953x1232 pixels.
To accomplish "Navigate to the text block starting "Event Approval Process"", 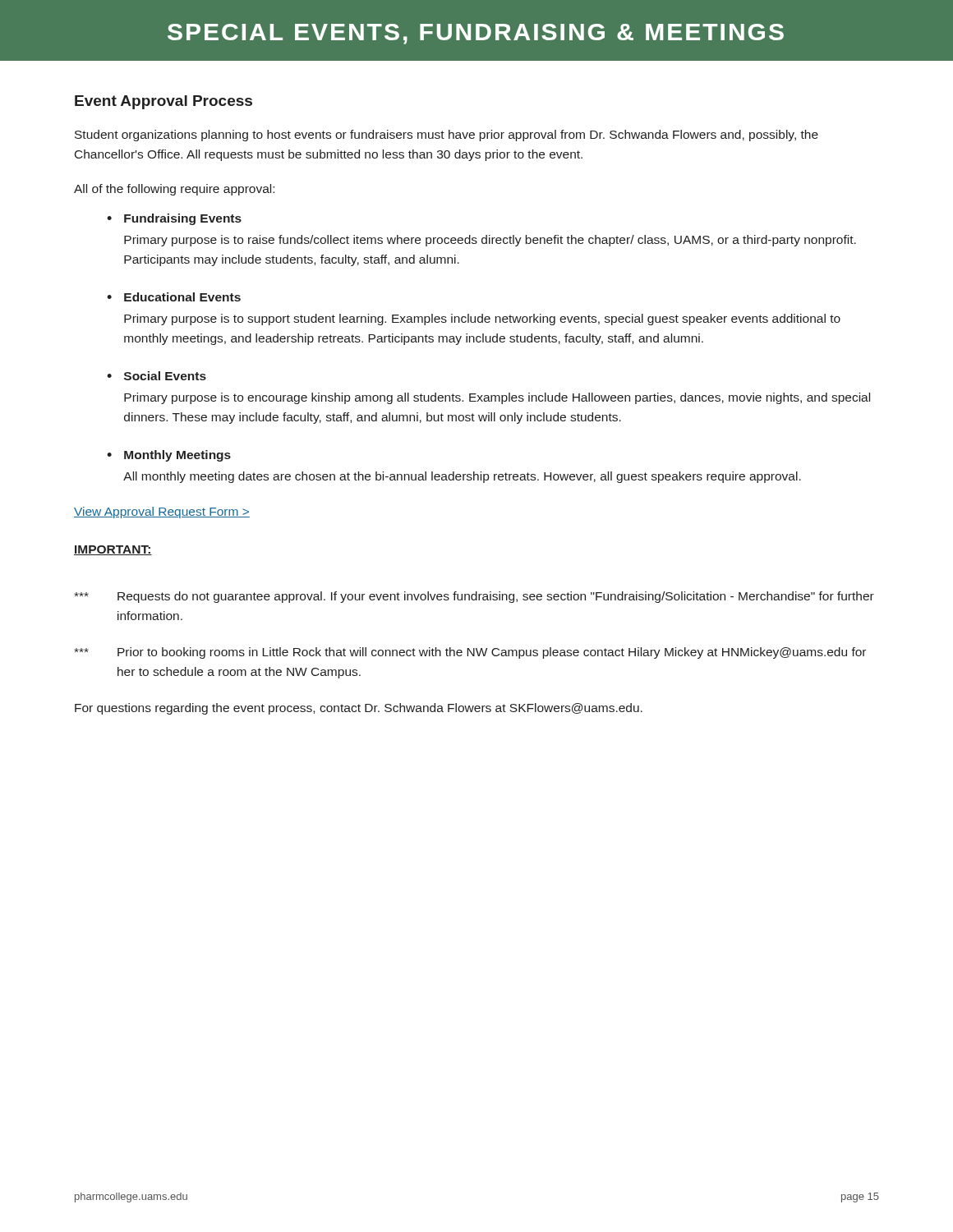I will click(x=163, y=101).
